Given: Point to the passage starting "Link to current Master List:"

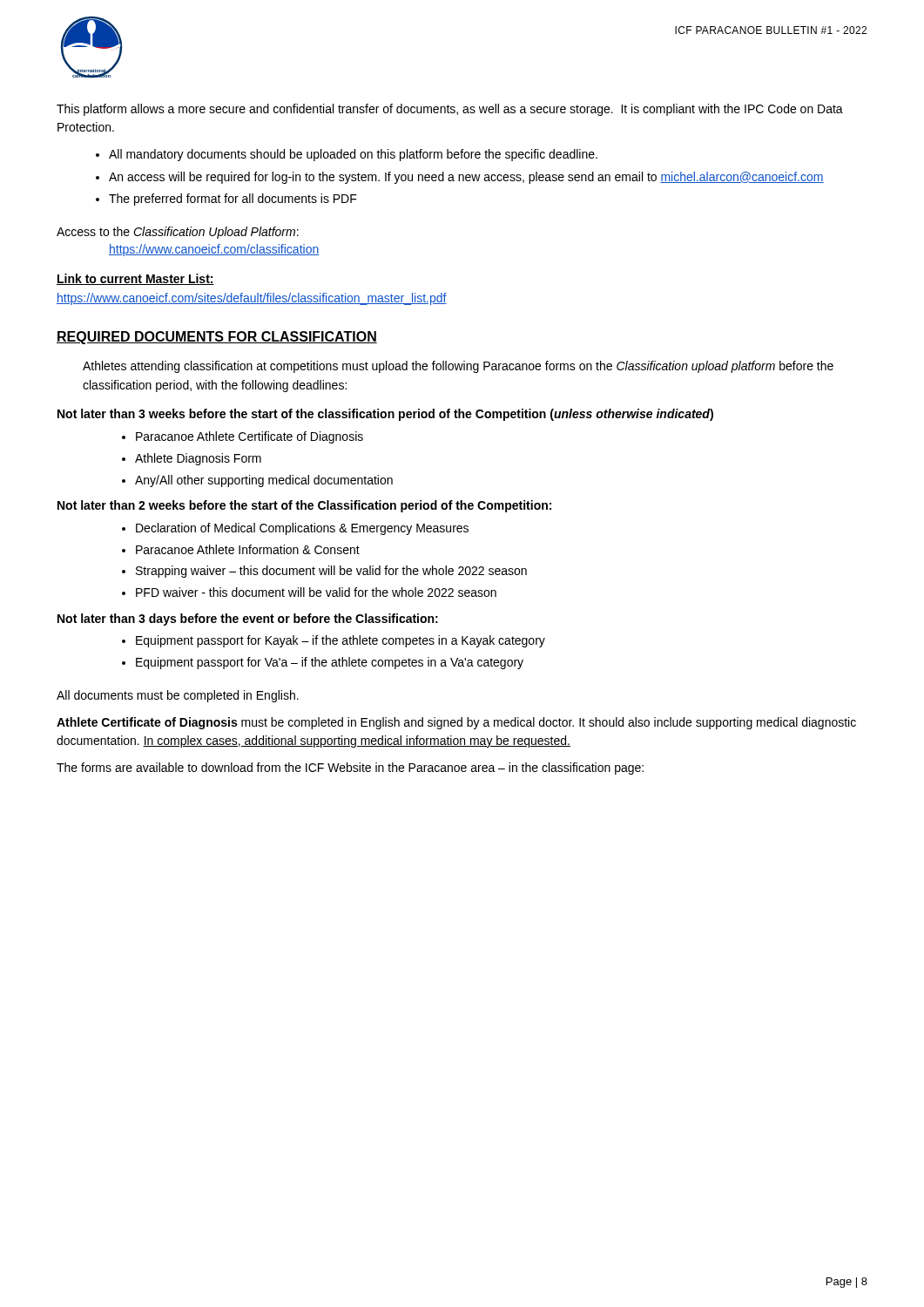Looking at the screenshot, I should [135, 279].
